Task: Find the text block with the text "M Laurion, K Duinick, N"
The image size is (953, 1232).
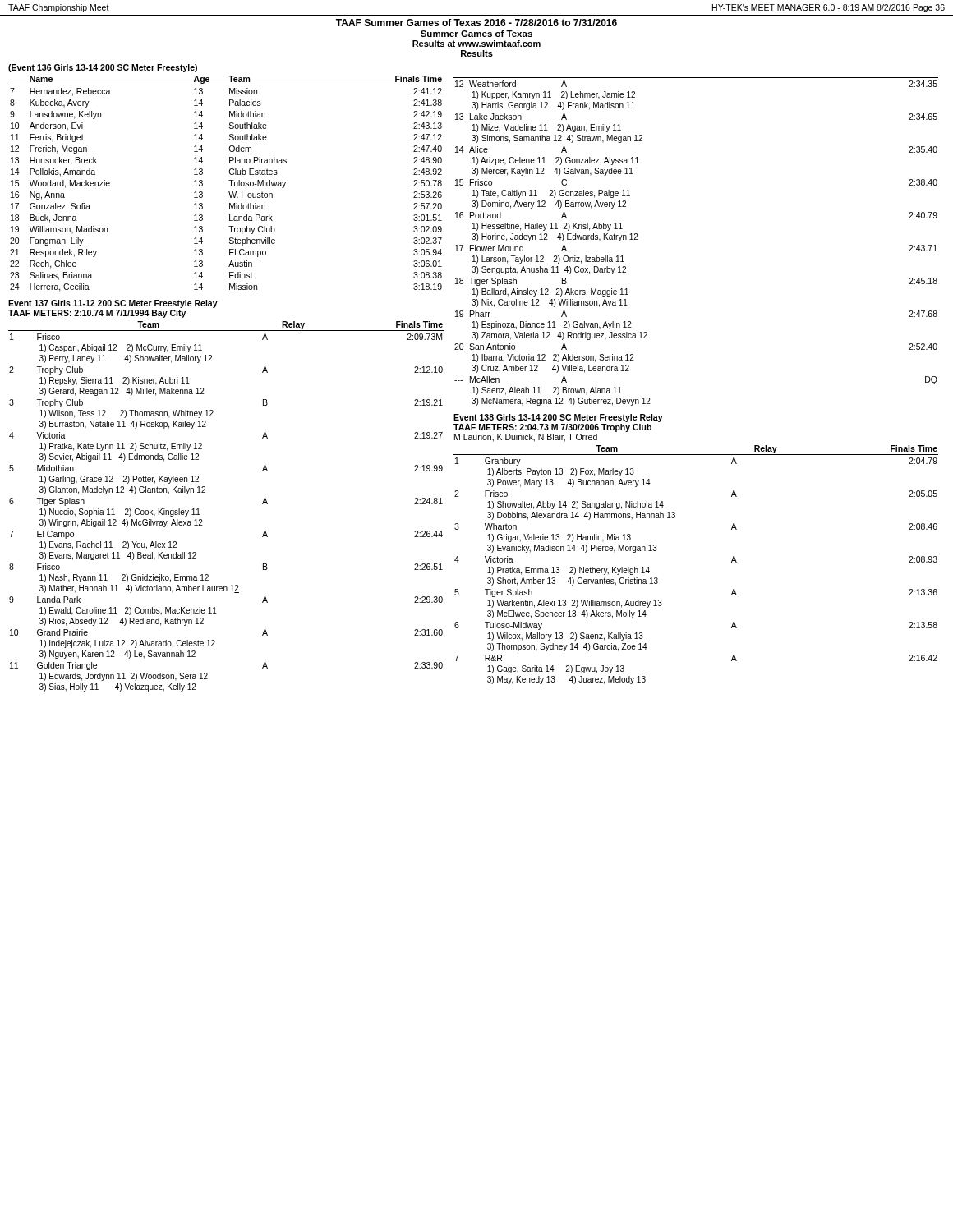Action: click(526, 437)
